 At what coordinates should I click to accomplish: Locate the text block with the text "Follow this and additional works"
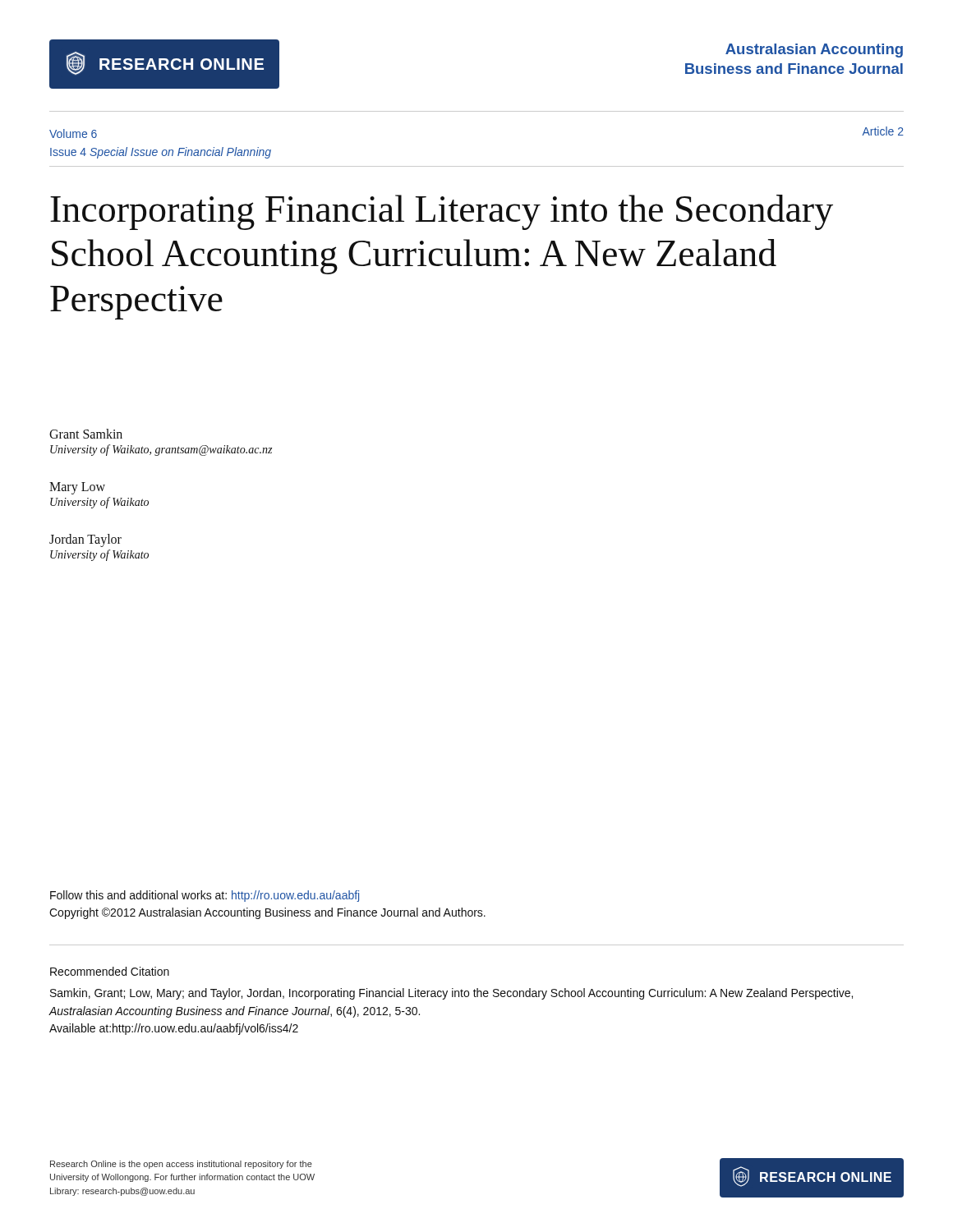click(268, 904)
